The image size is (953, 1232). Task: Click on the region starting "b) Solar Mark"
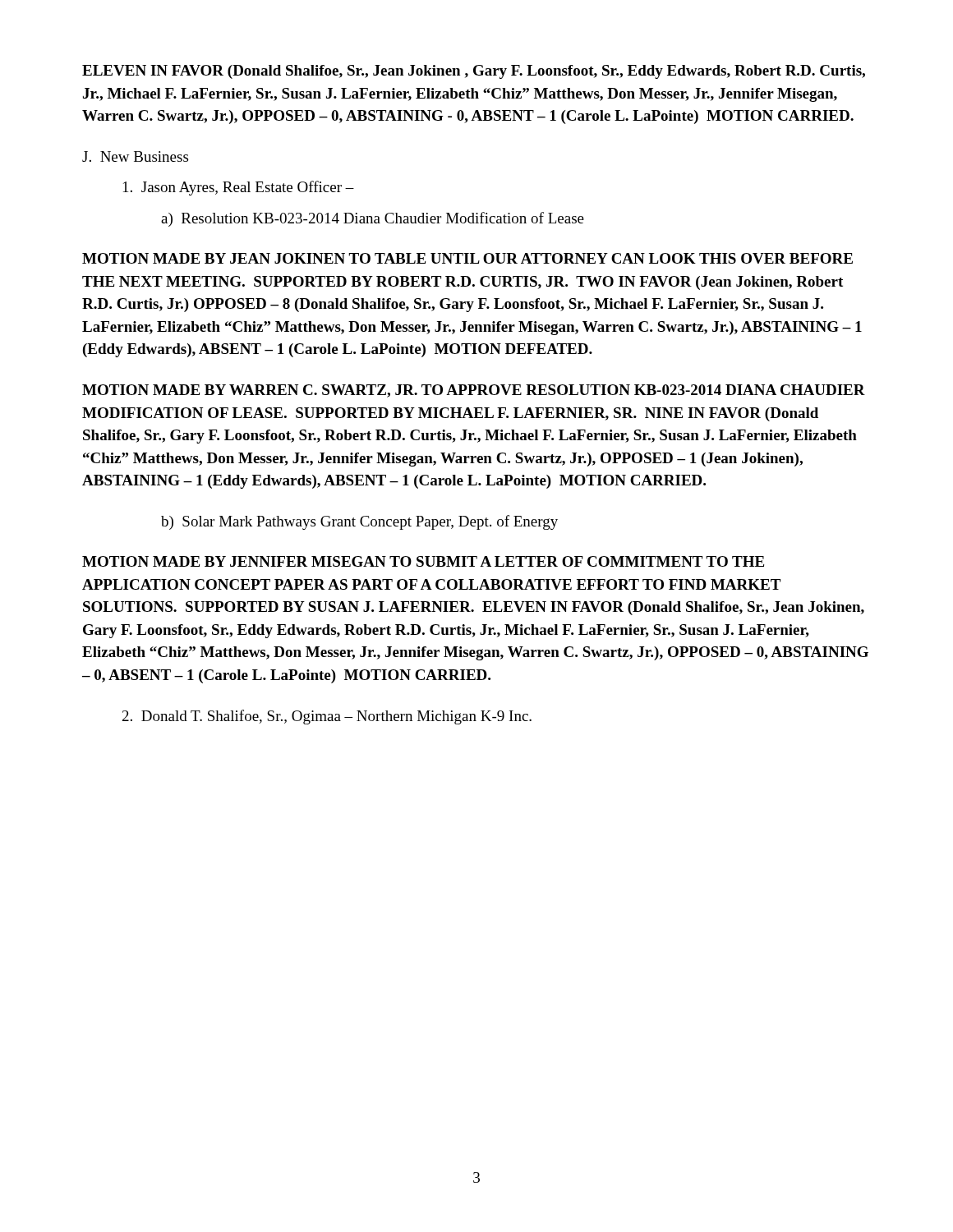(x=360, y=521)
